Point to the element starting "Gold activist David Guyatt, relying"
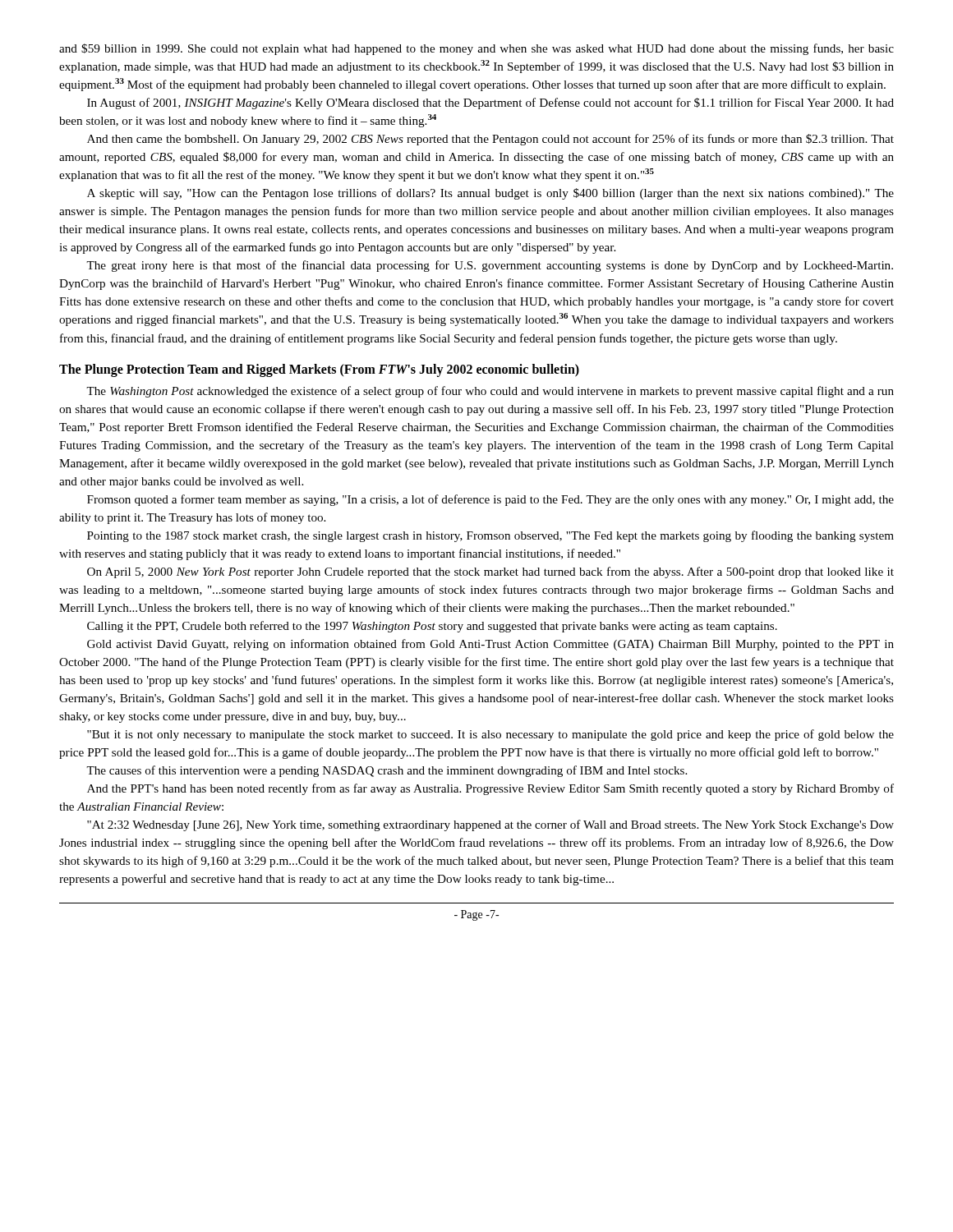Viewport: 953px width, 1232px height. (476, 680)
